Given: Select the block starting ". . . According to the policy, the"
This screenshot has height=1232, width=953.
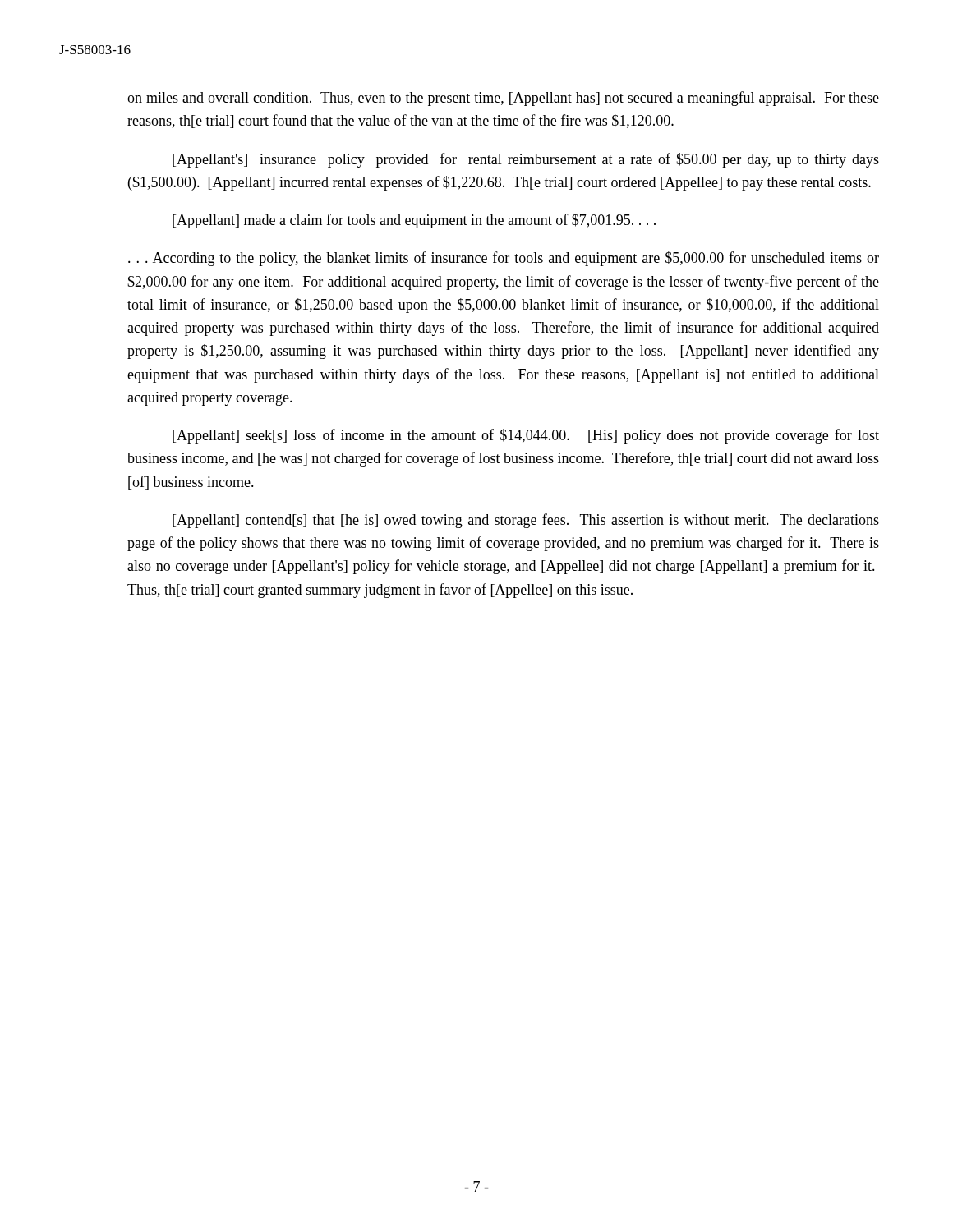Looking at the screenshot, I should point(503,328).
